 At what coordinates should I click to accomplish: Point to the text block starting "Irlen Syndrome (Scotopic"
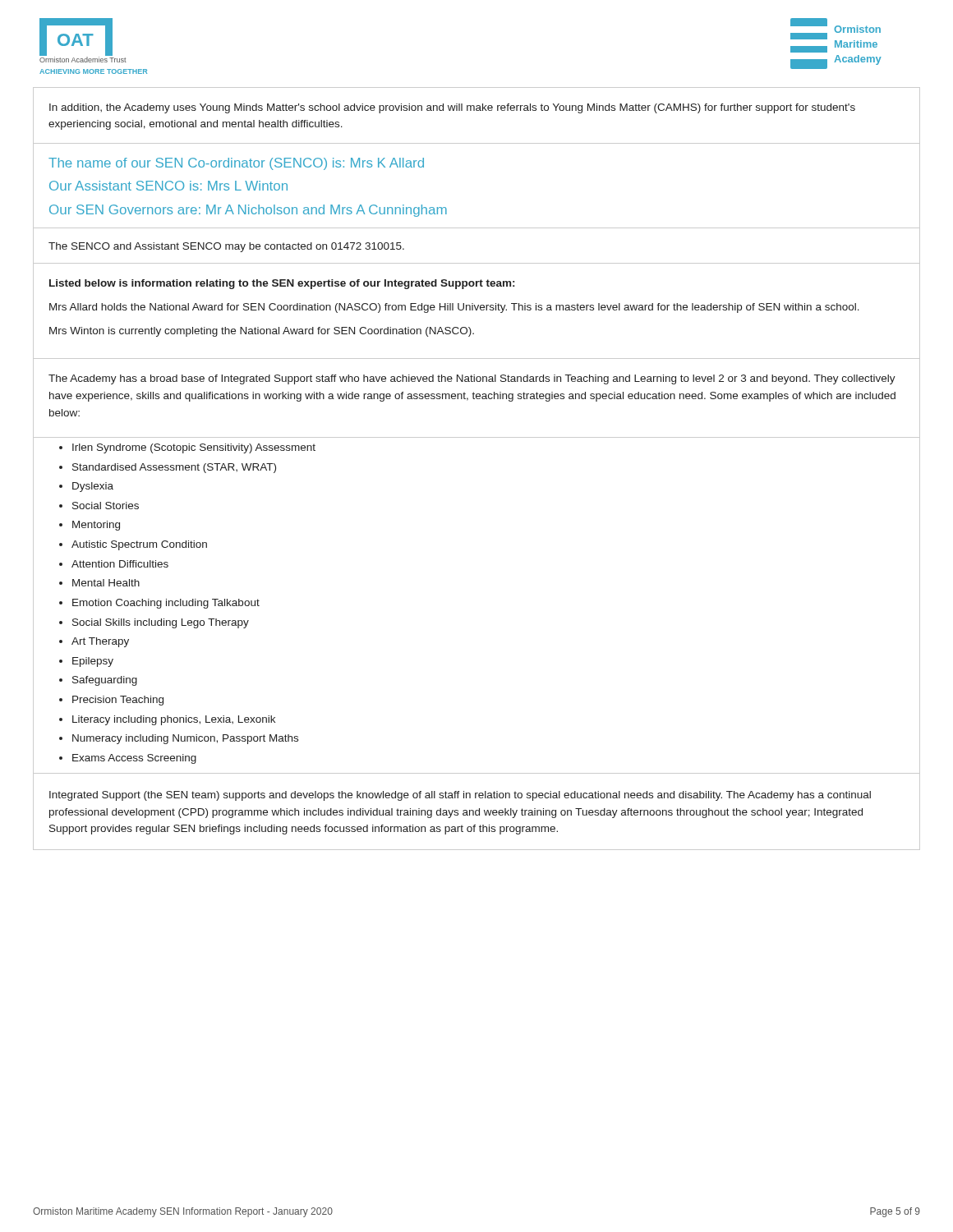pos(194,447)
